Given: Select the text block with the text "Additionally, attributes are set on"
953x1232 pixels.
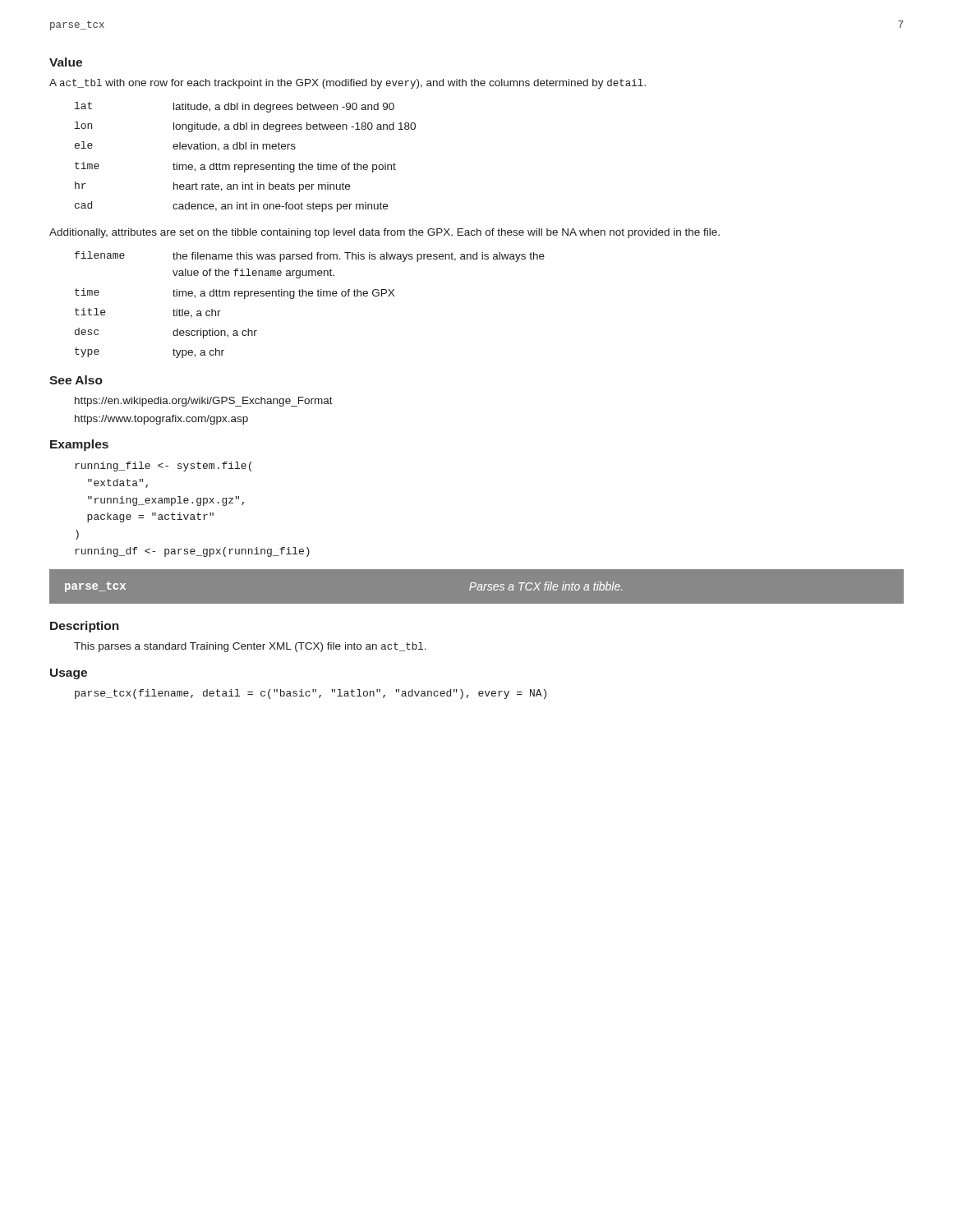Looking at the screenshot, I should point(385,232).
